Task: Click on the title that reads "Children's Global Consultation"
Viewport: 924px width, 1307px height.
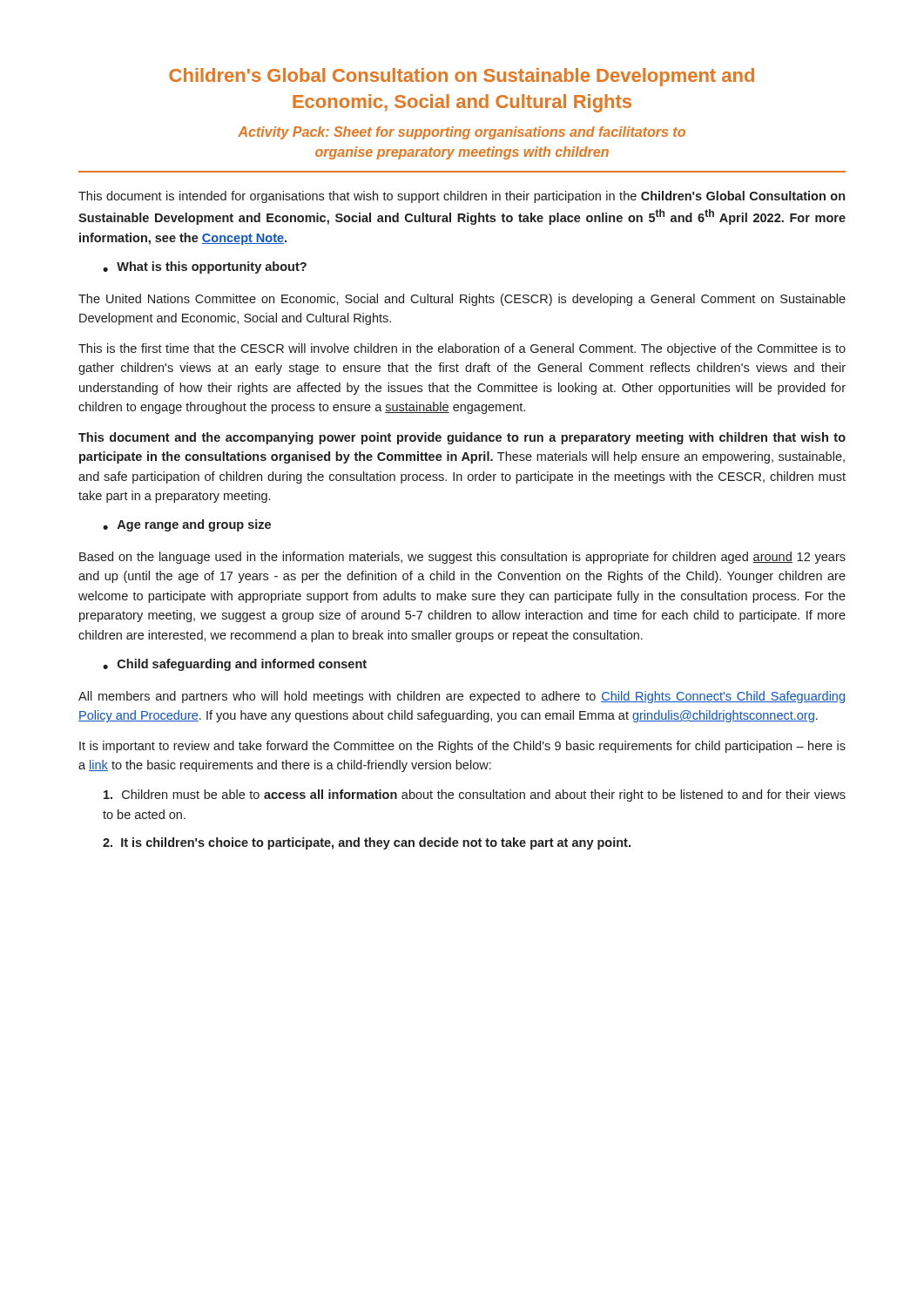Action: [462, 89]
